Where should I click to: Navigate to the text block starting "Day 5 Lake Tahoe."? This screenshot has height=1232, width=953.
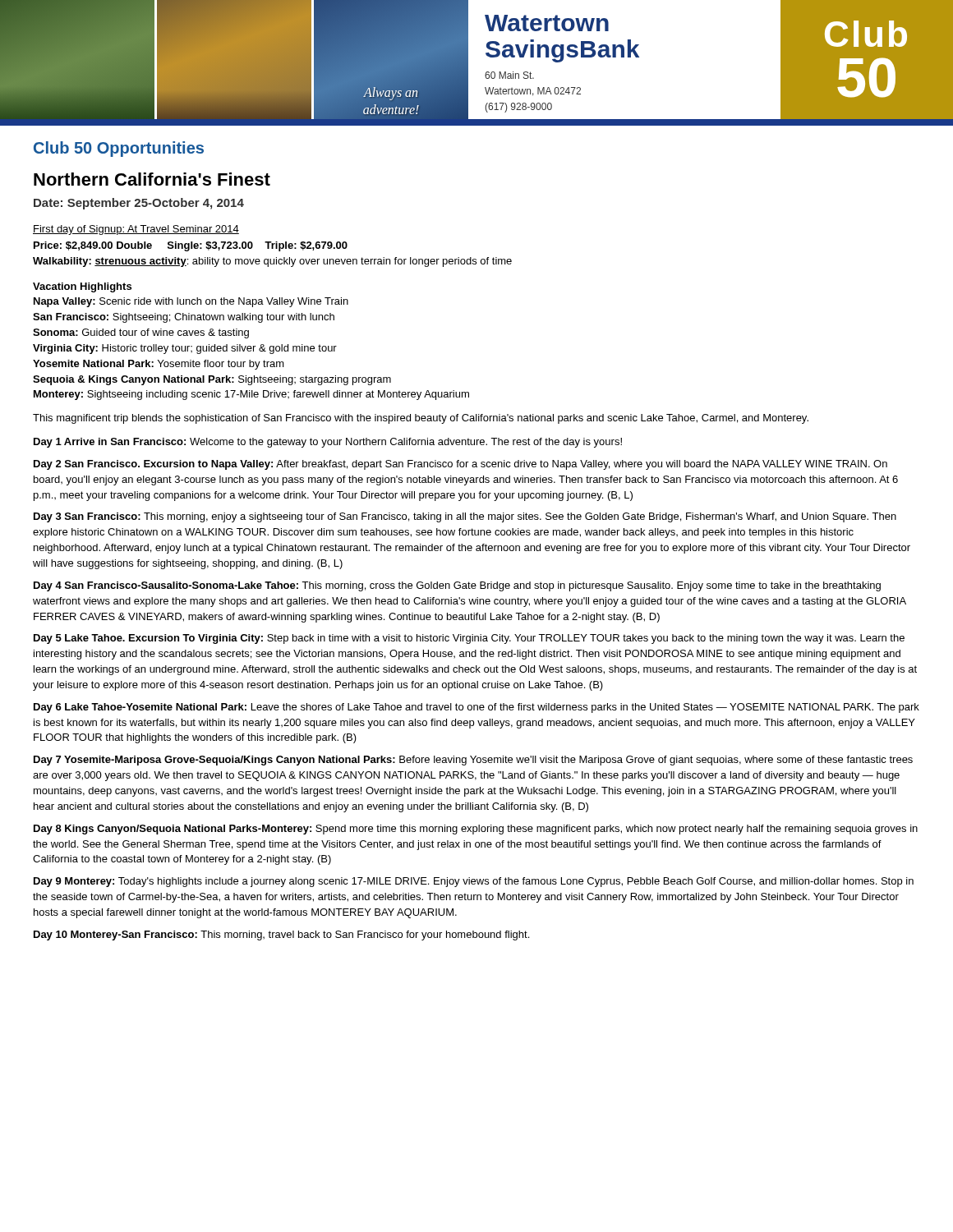tap(475, 661)
